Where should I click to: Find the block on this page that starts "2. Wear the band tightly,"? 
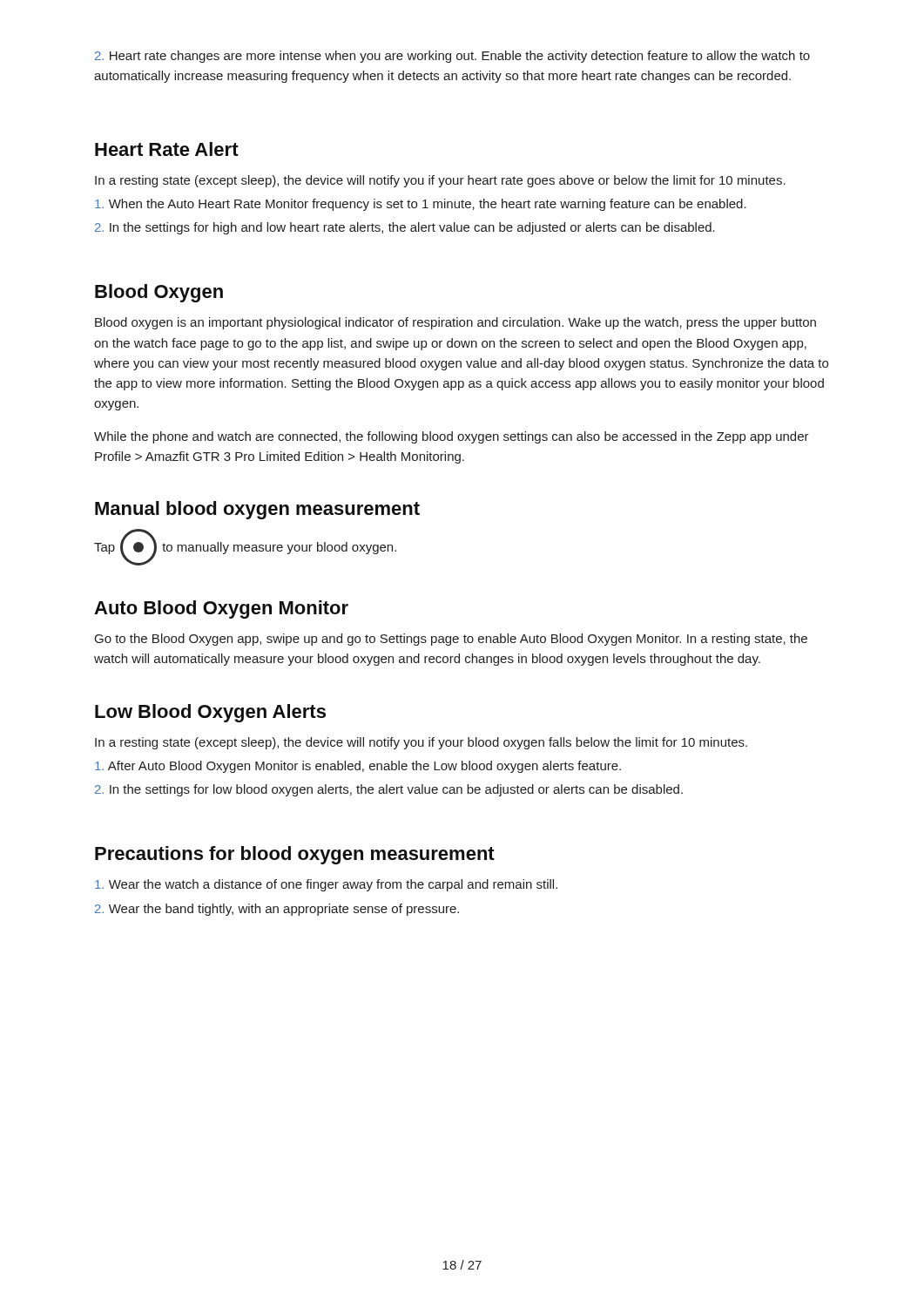277,908
